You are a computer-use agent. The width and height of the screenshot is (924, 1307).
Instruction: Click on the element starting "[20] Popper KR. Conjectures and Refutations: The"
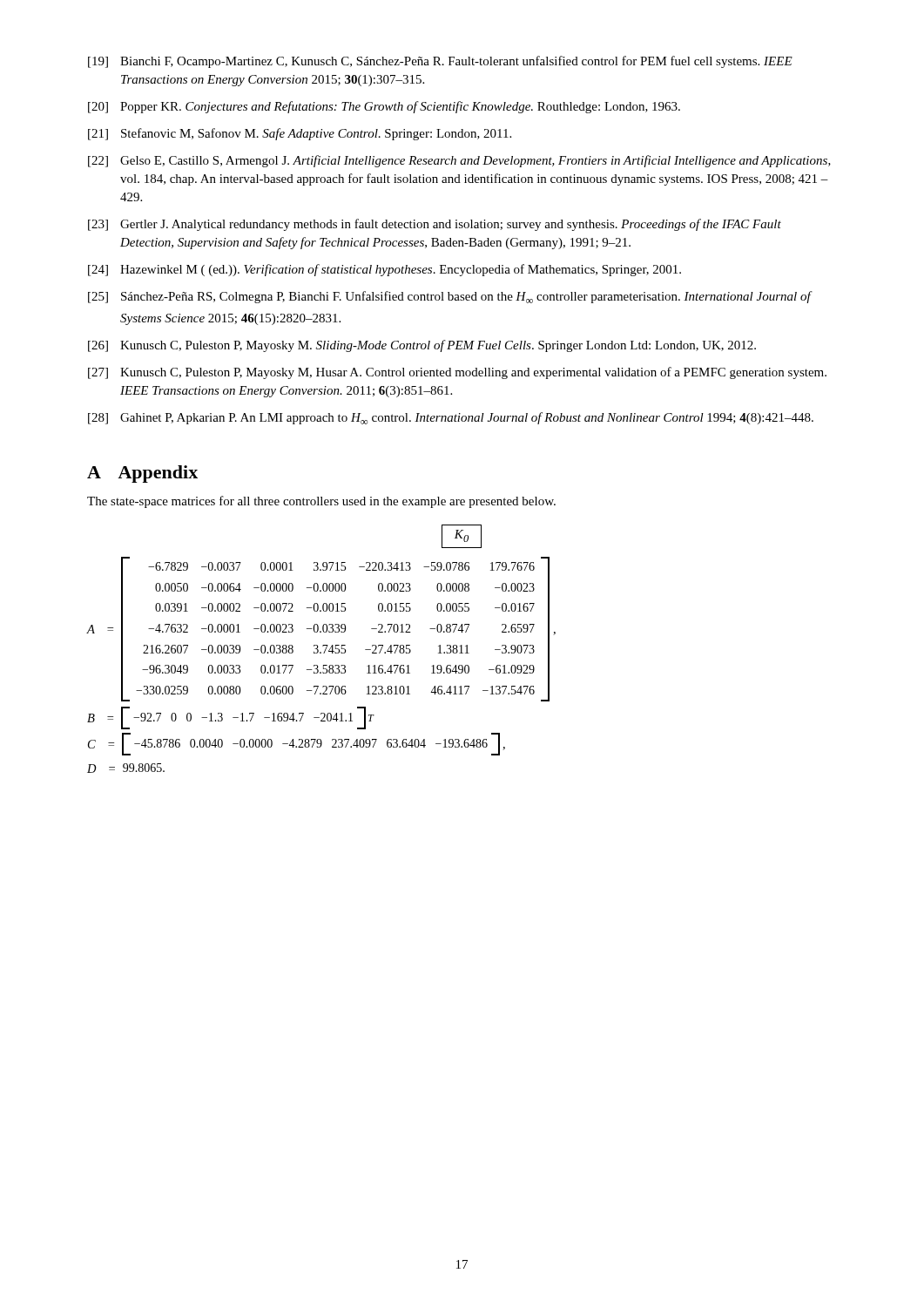462,107
